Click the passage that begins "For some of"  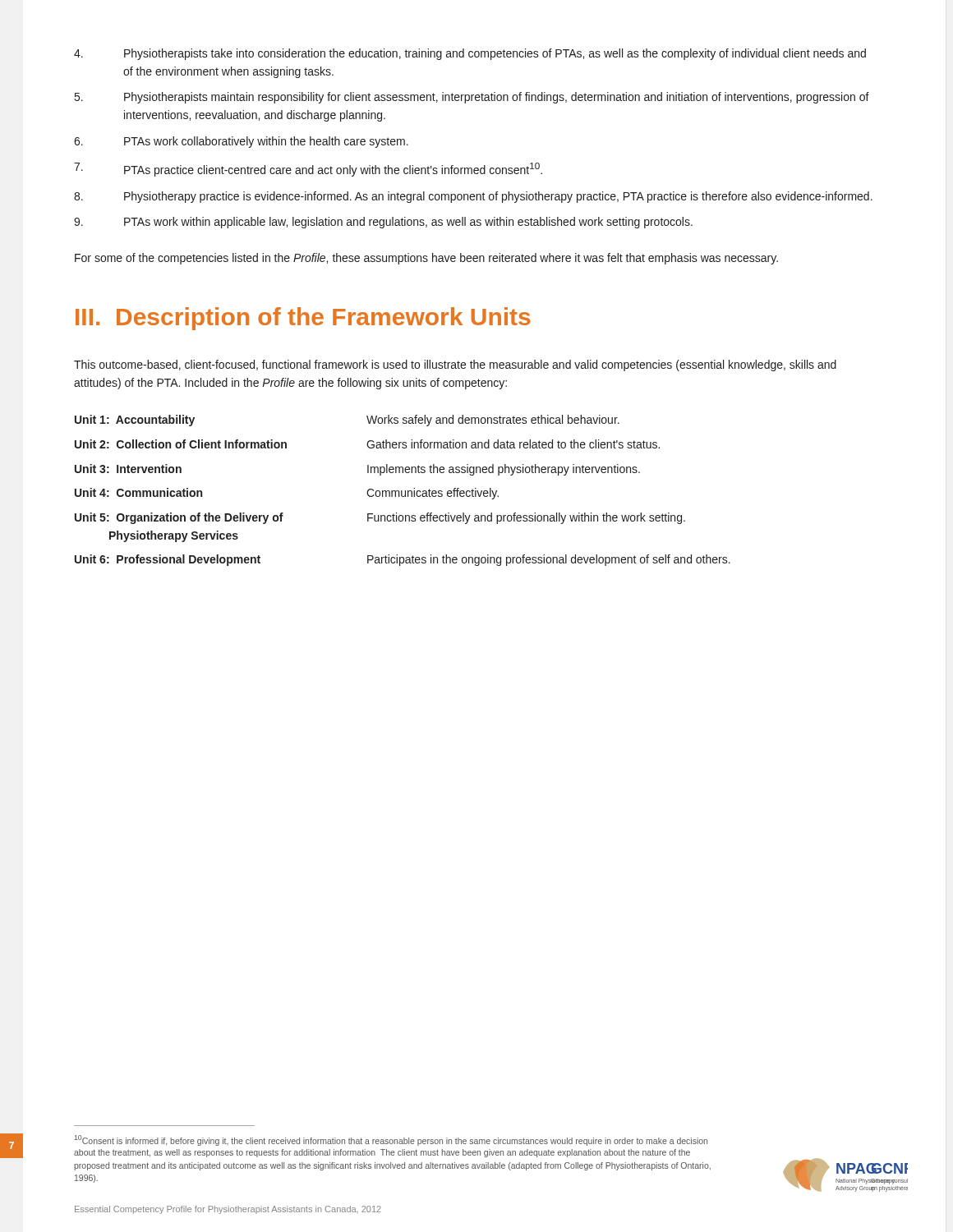426,258
